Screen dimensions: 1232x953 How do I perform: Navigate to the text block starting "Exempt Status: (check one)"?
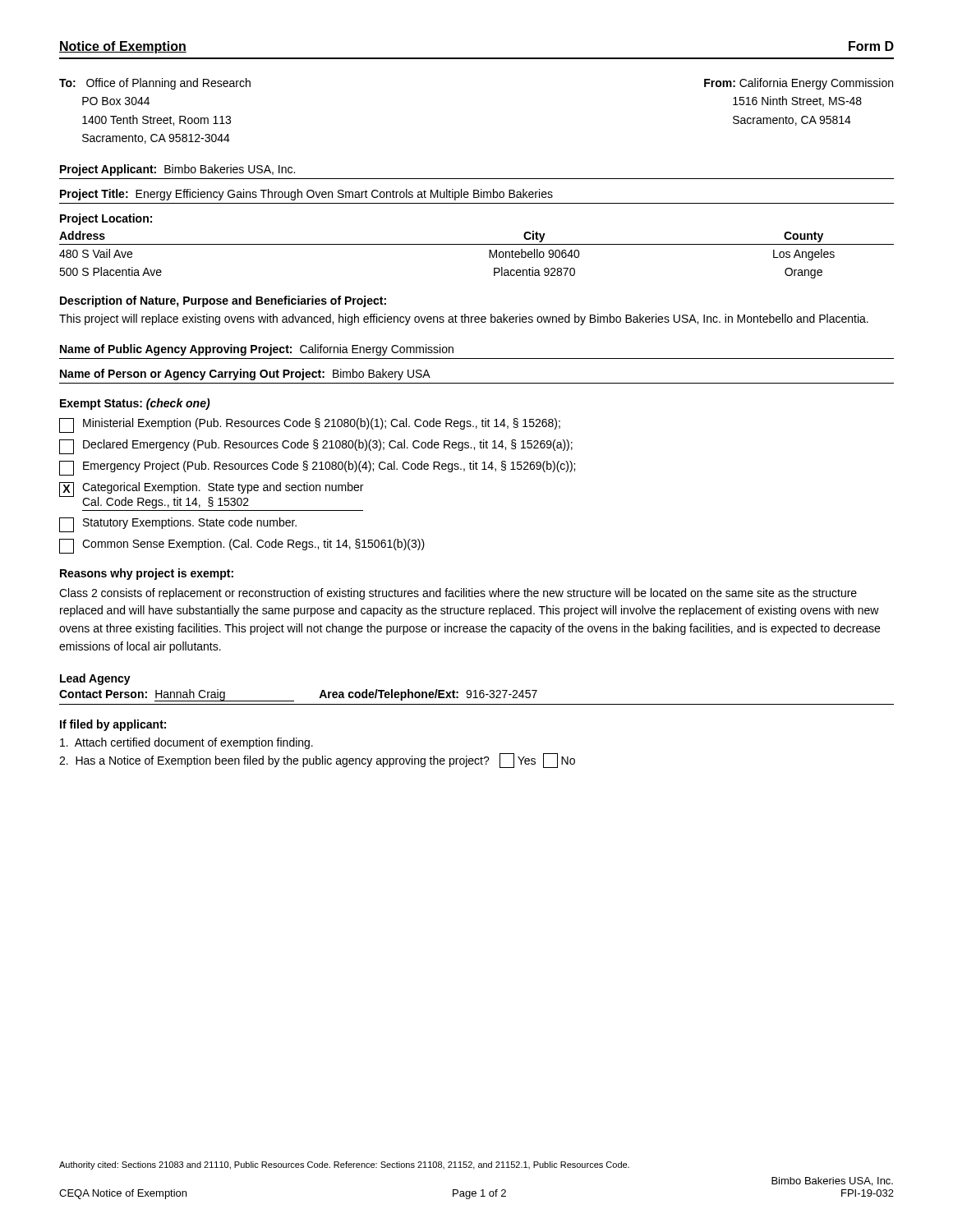[x=135, y=403]
